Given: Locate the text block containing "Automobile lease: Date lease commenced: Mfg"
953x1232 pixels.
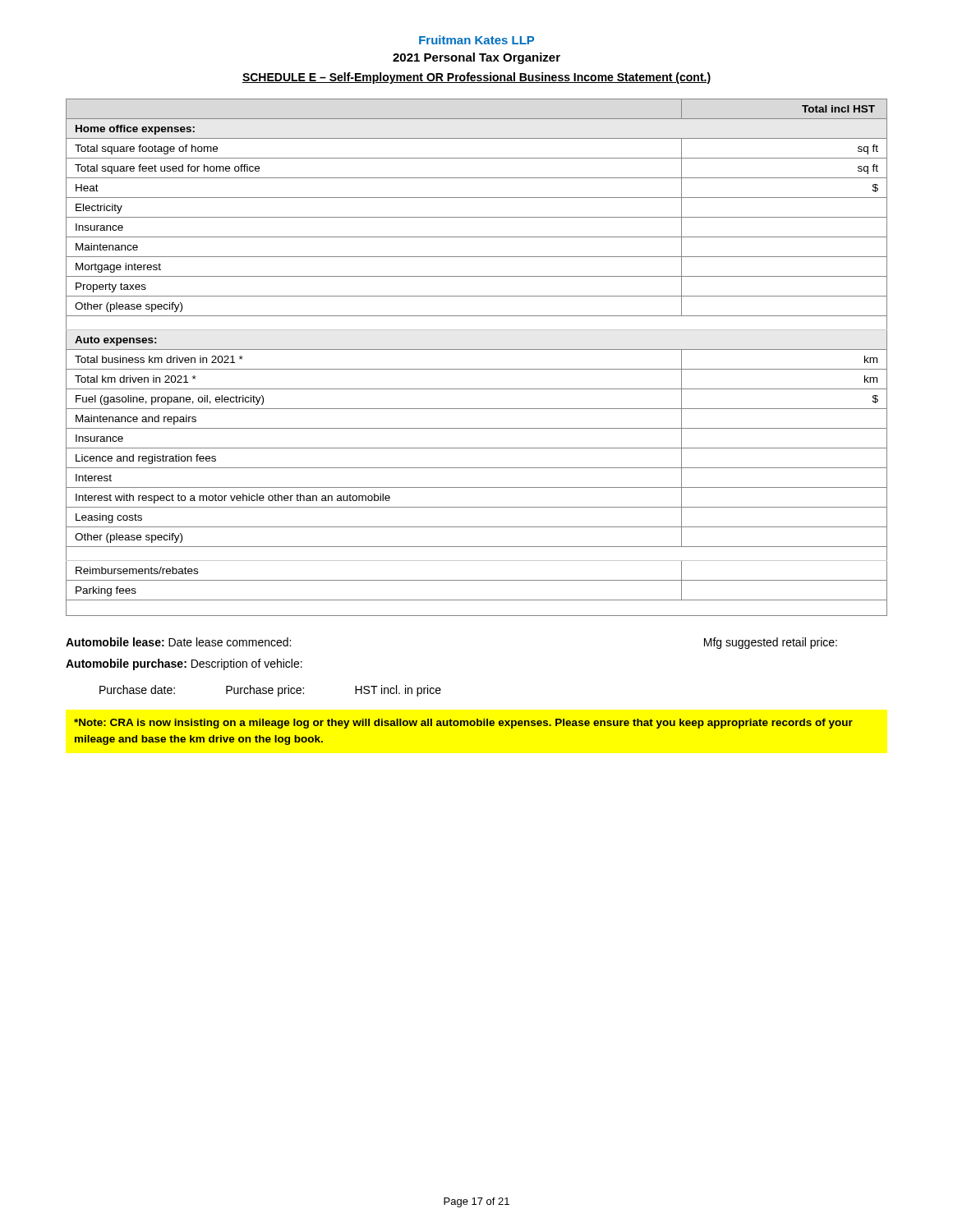Looking at the screenshot, I should pos(173,645).
